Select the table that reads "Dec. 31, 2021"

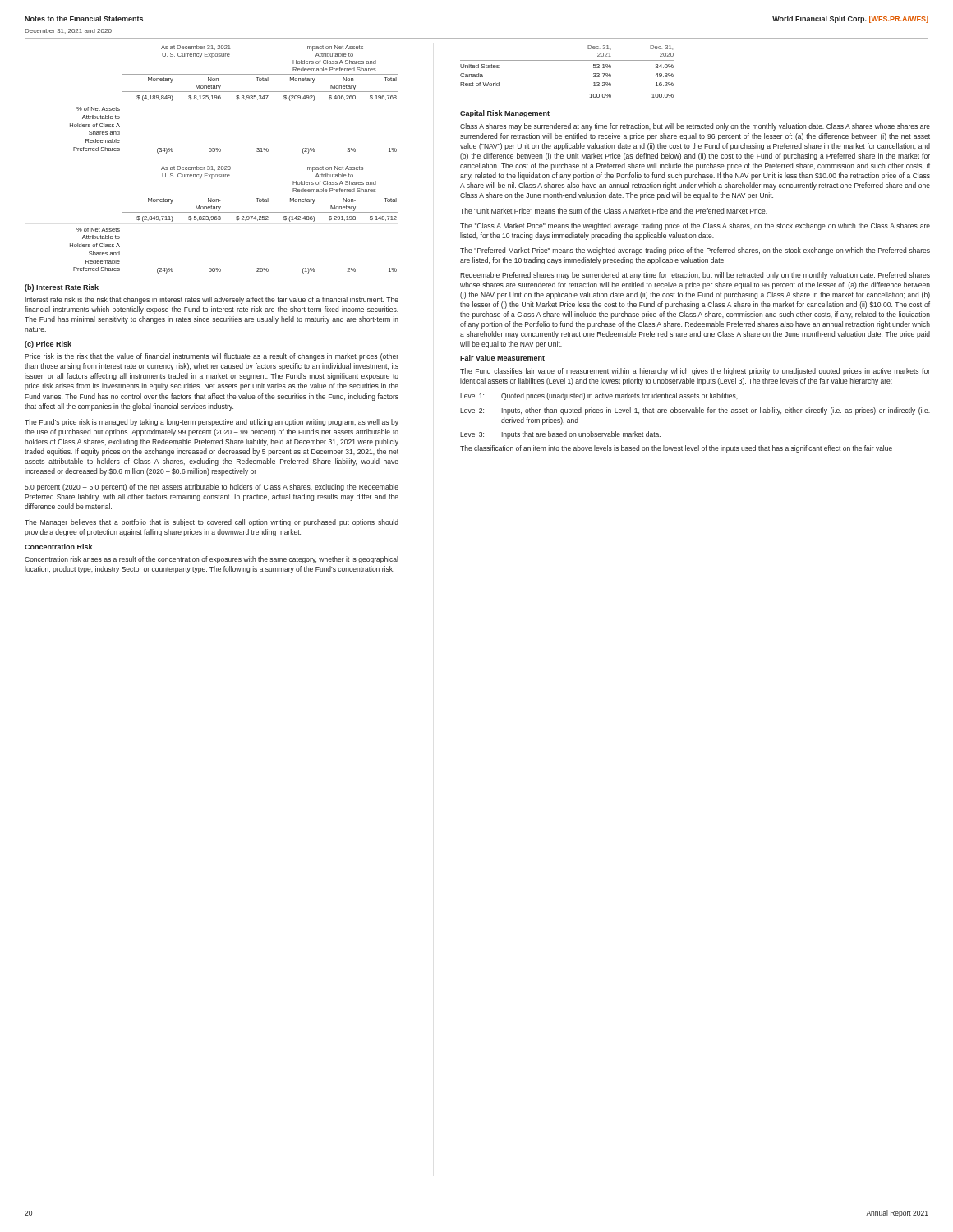click(695, 72)
